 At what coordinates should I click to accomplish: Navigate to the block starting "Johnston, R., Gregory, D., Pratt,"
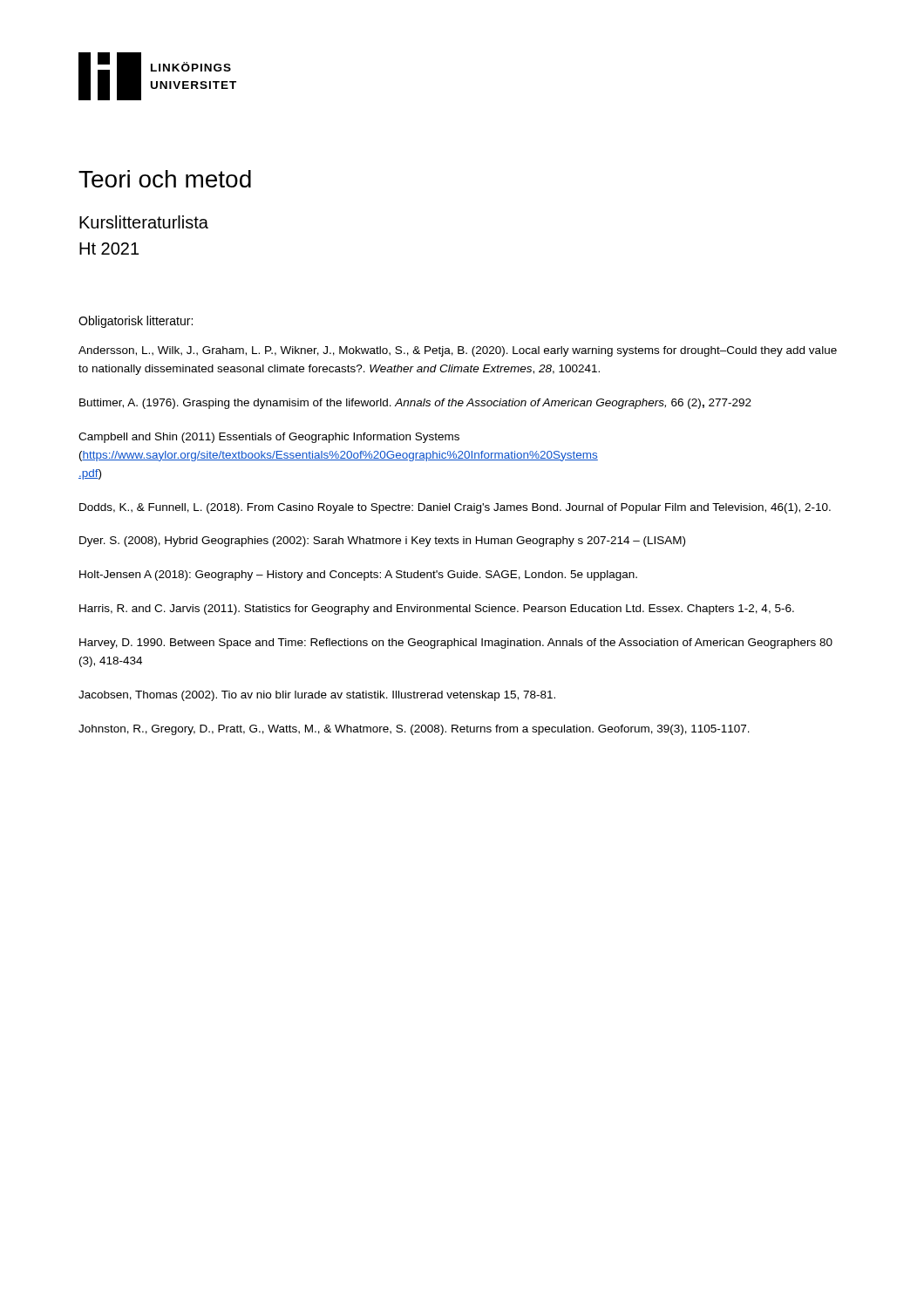(x=462, y=729)
